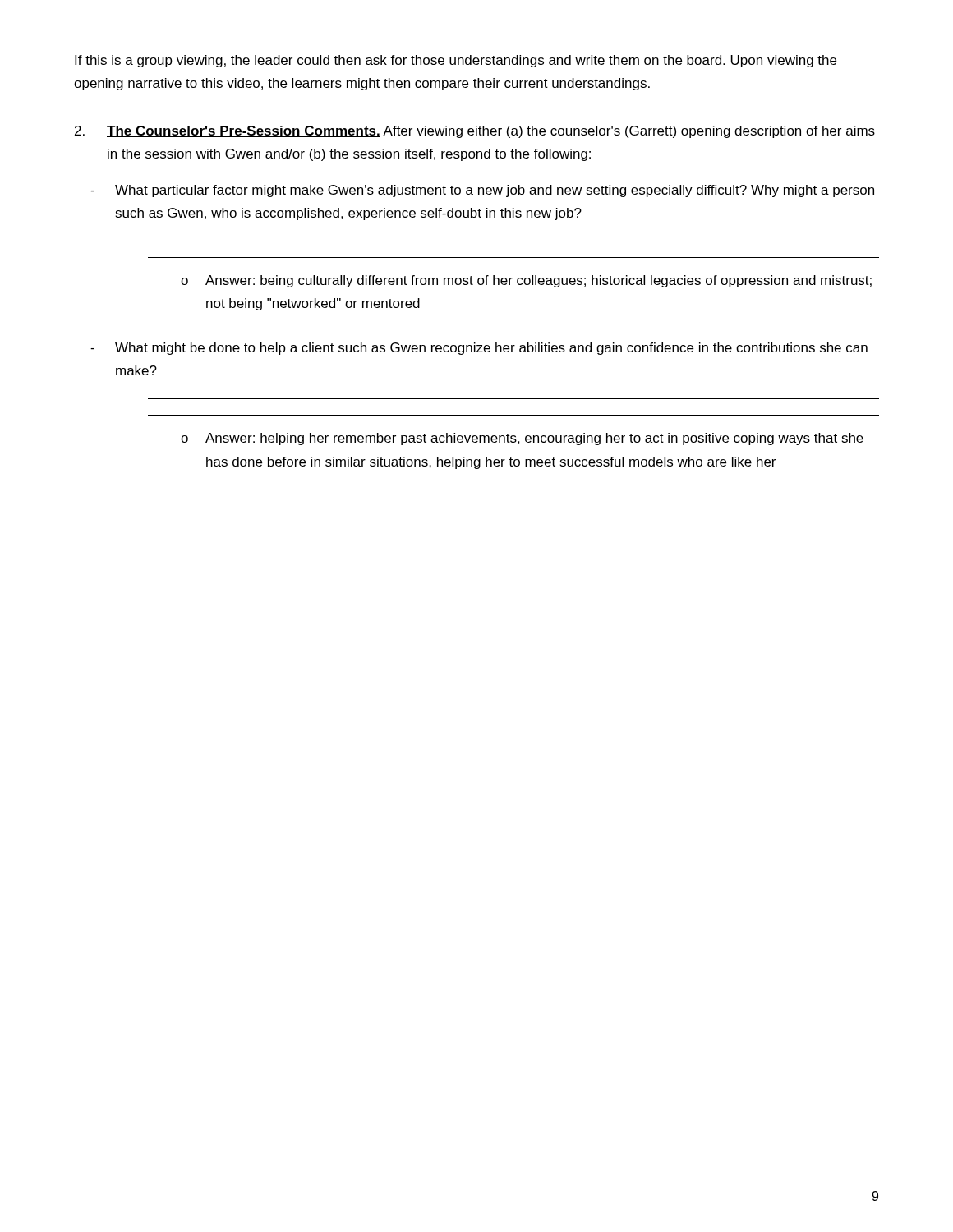Locate the list item with the text "- What might be"
This screenshot has height=1232, width=953.
coord(485,360)
